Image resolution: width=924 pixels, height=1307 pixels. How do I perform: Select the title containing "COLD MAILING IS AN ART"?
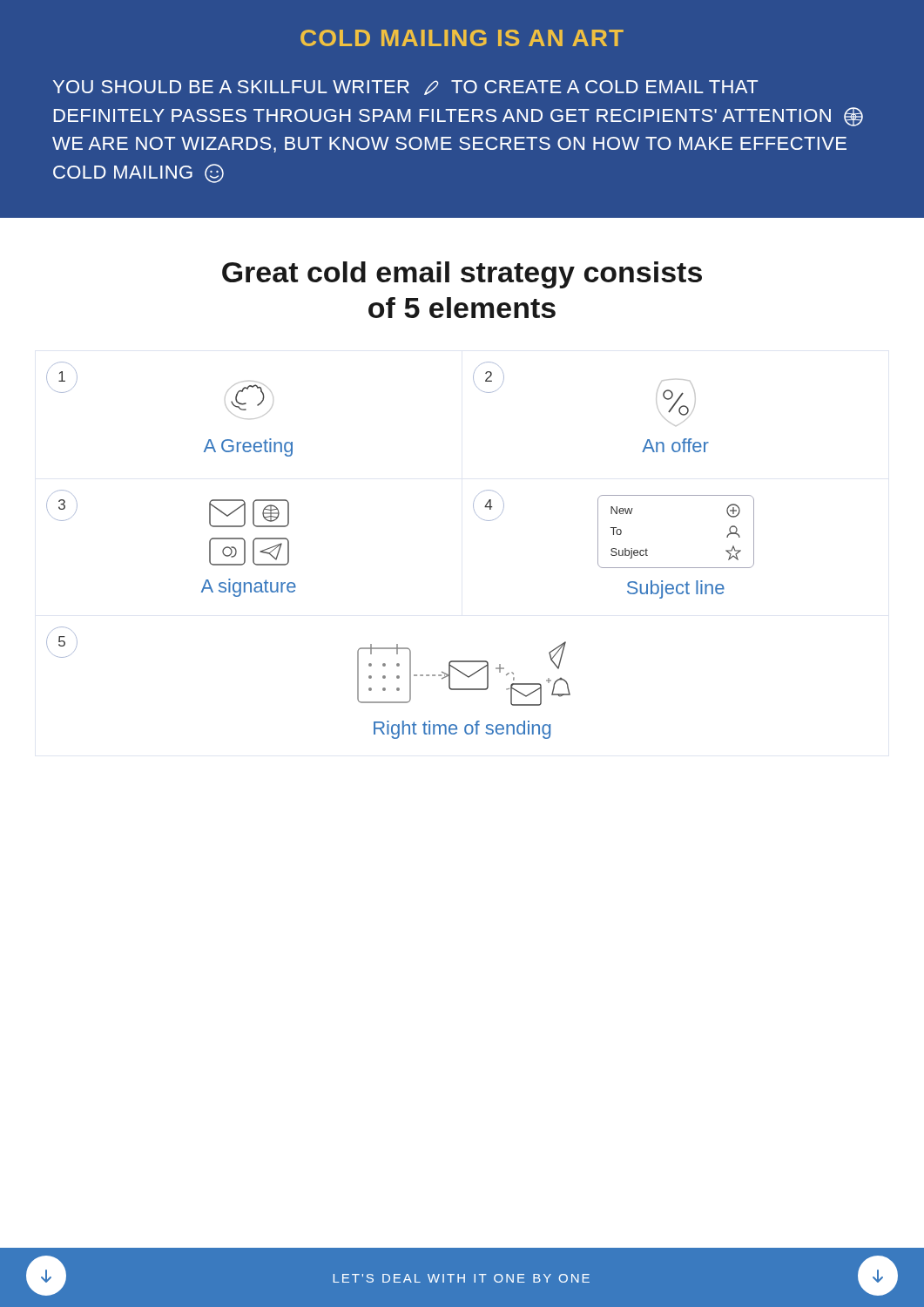[462, 38]
